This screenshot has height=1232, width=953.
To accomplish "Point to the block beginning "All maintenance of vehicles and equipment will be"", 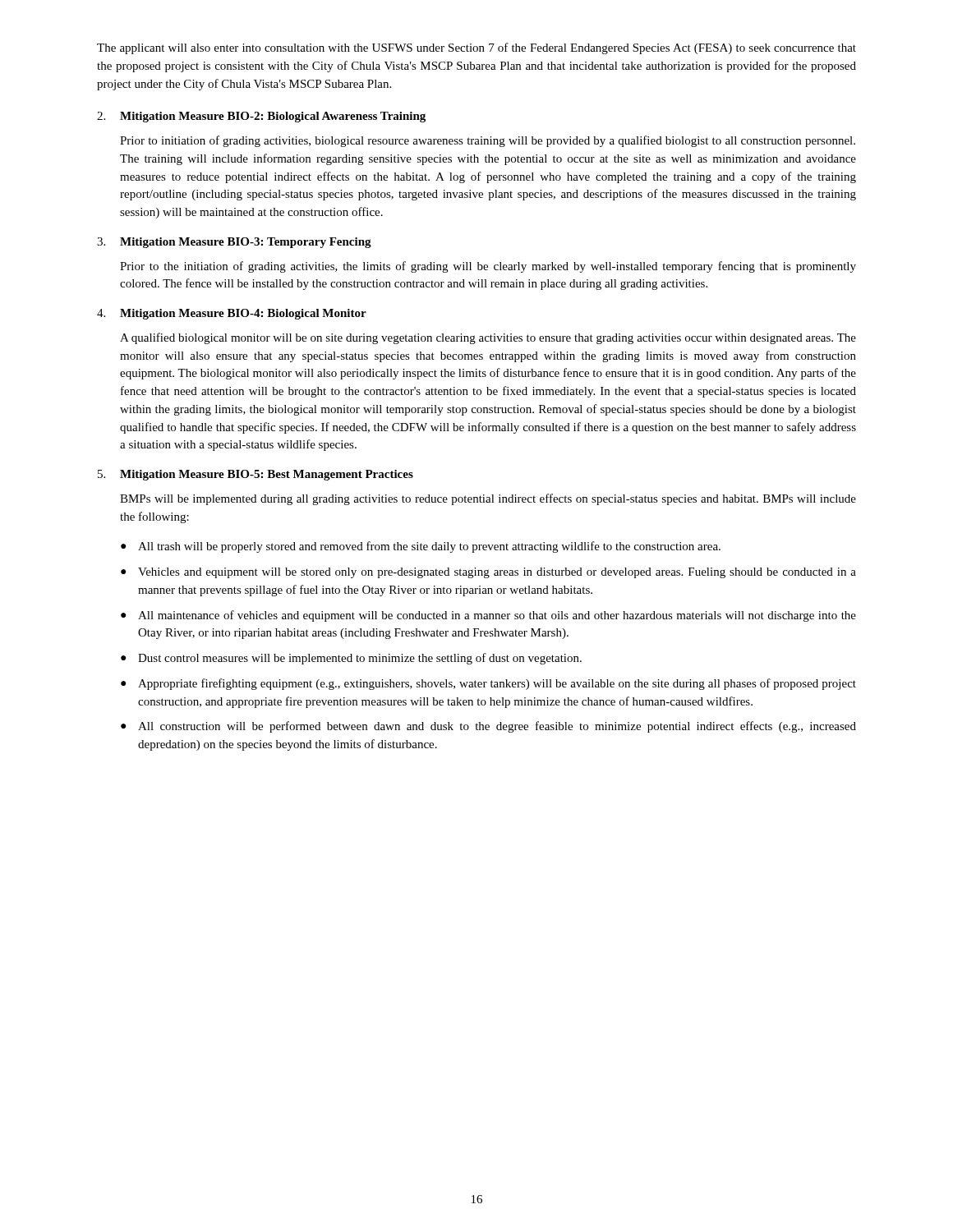I will [497, 624].
